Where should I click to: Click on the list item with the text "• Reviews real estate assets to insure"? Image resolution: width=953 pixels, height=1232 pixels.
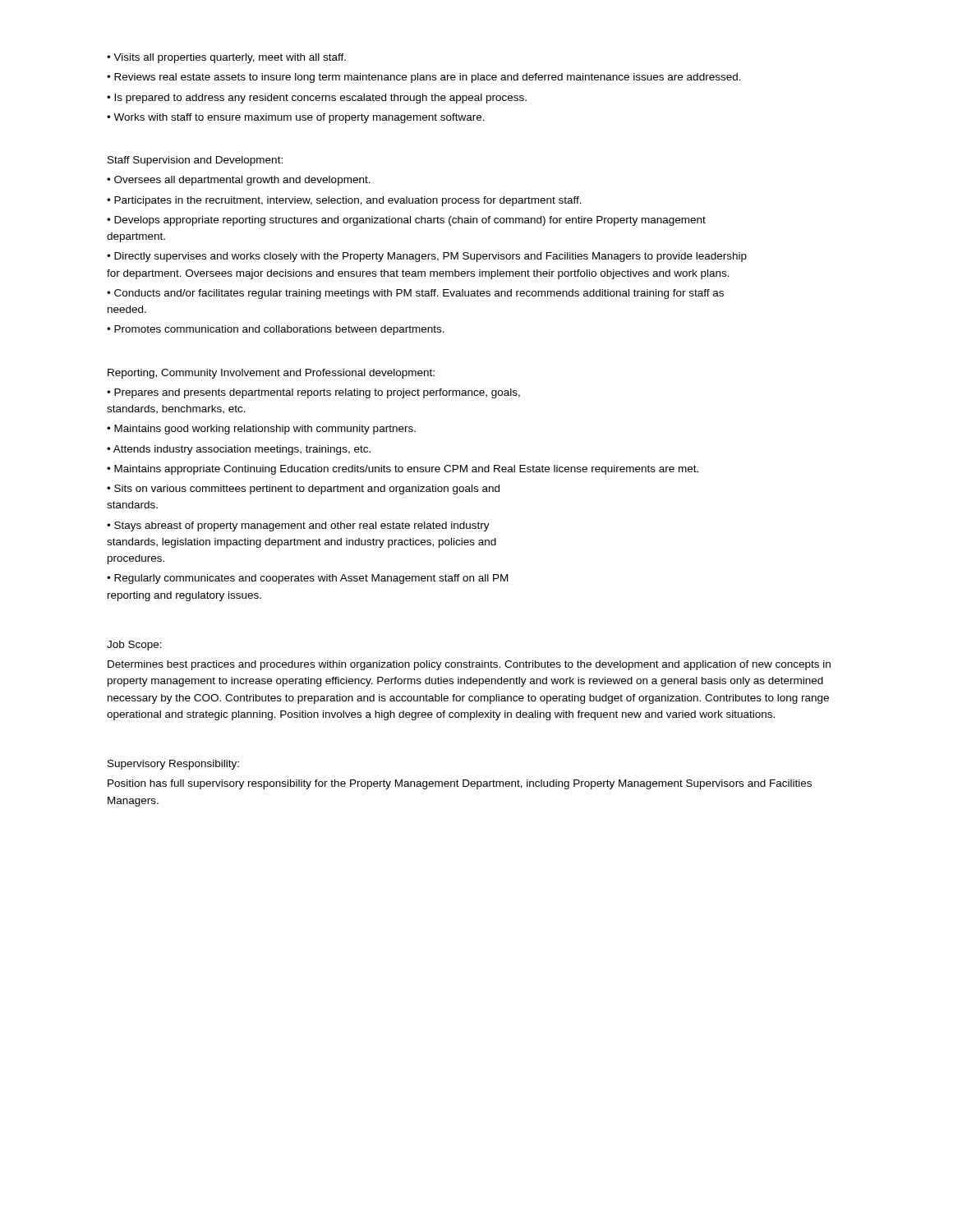click(424, 77)
